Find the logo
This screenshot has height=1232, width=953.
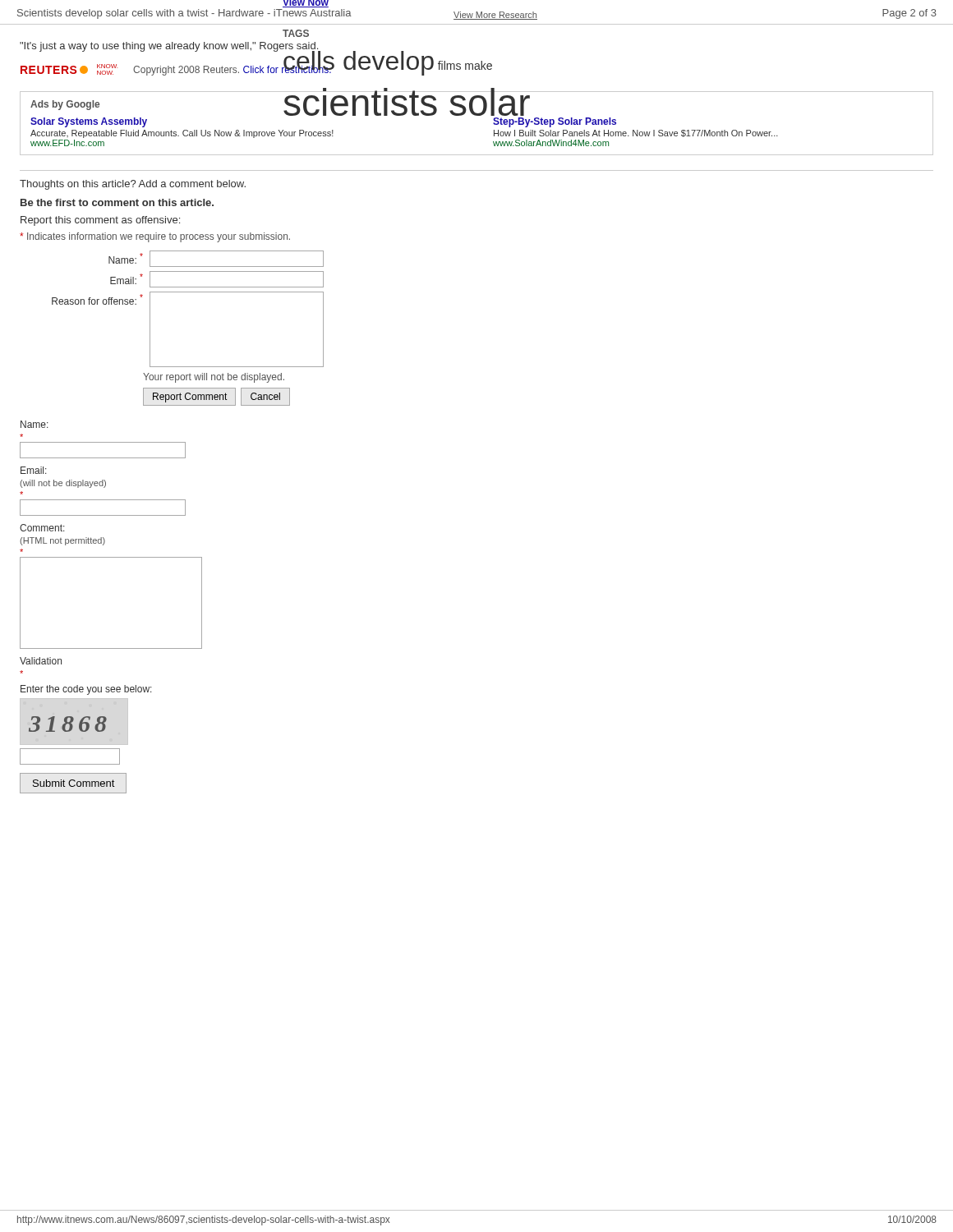(x=476, y=70)
